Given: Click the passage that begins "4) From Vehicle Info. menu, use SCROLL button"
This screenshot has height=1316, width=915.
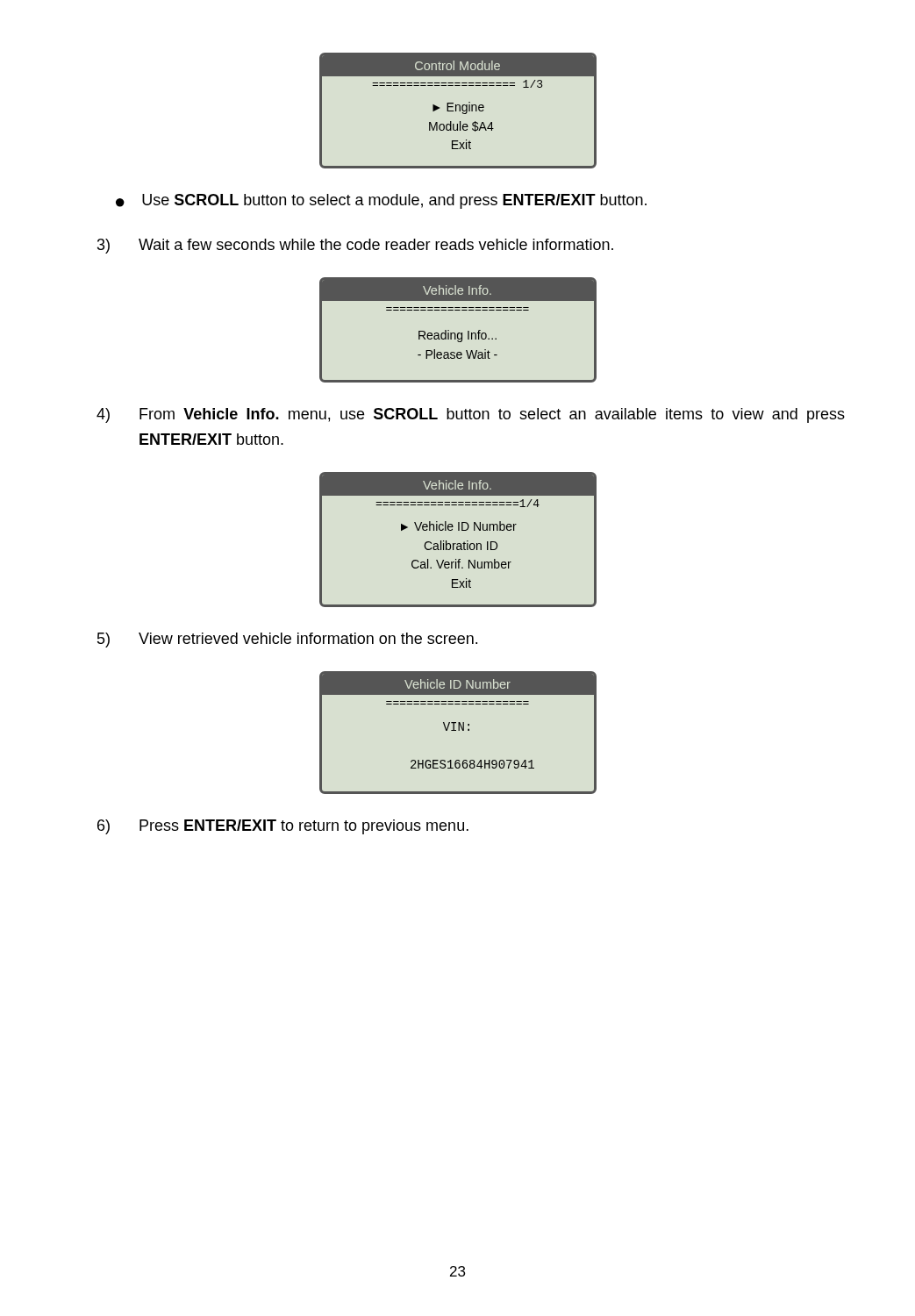Looking at the screenshot, I should [x=471, y=427].
